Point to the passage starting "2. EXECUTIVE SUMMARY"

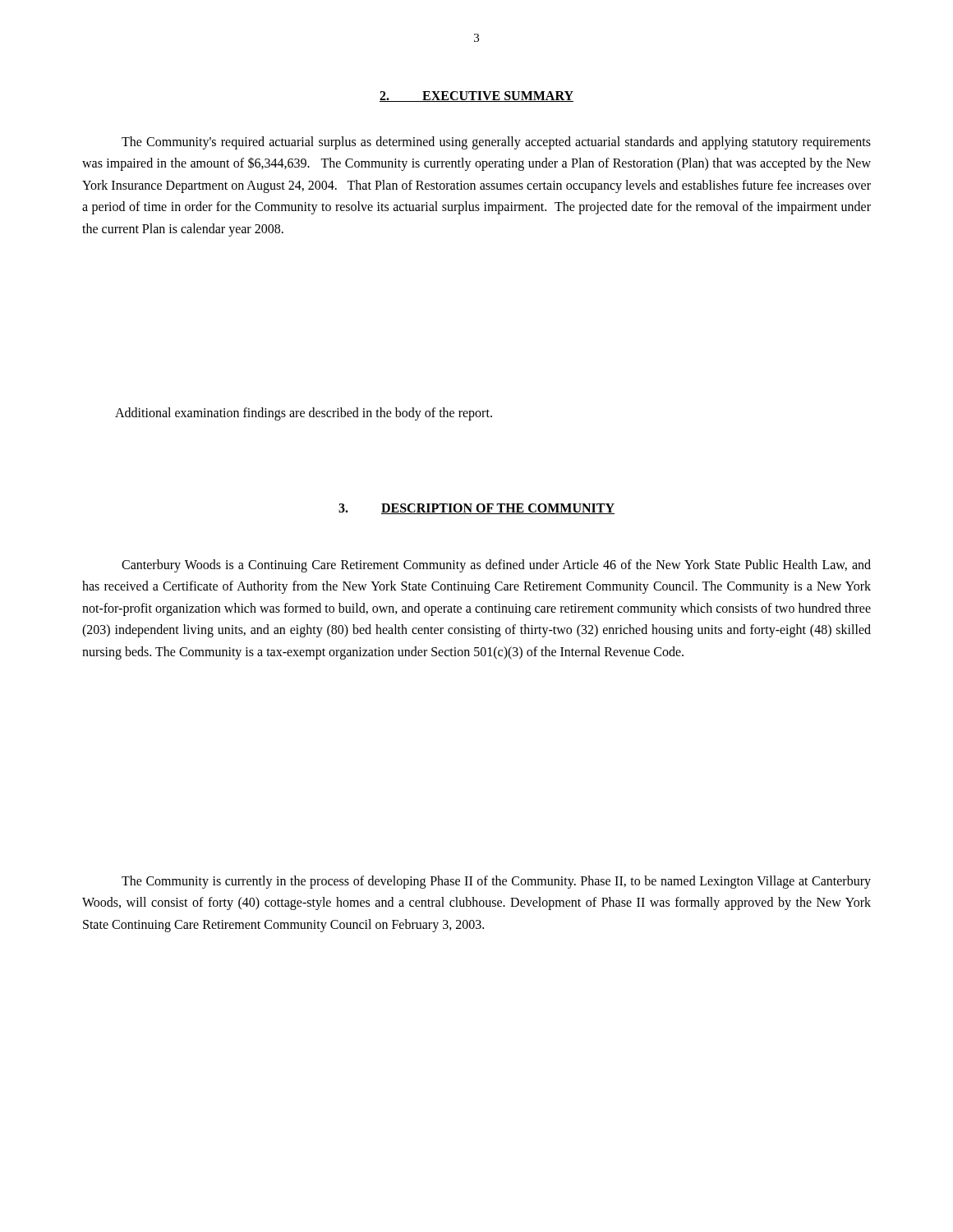tap(476, 96)
